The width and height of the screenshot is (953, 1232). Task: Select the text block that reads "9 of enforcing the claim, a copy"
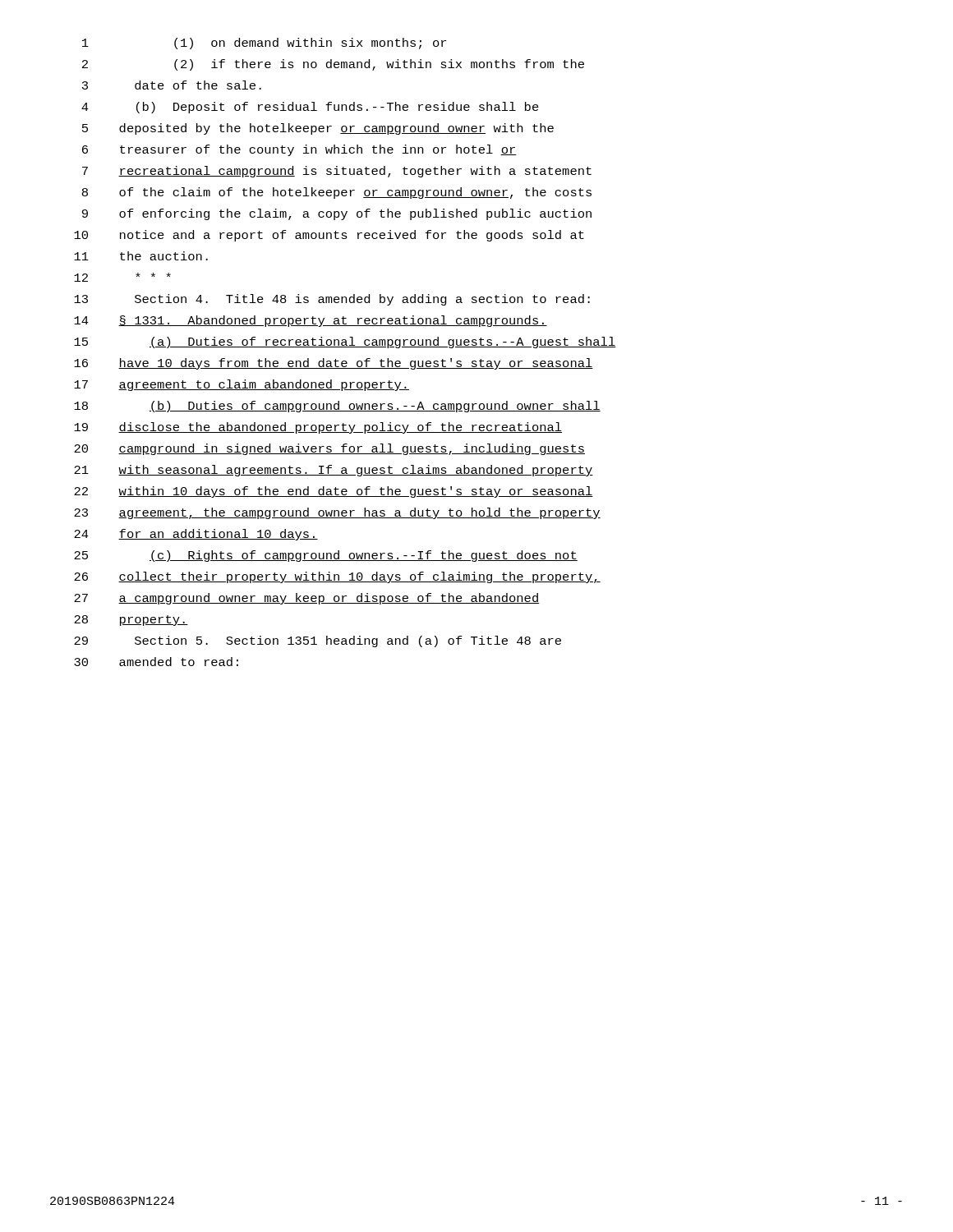476,214
